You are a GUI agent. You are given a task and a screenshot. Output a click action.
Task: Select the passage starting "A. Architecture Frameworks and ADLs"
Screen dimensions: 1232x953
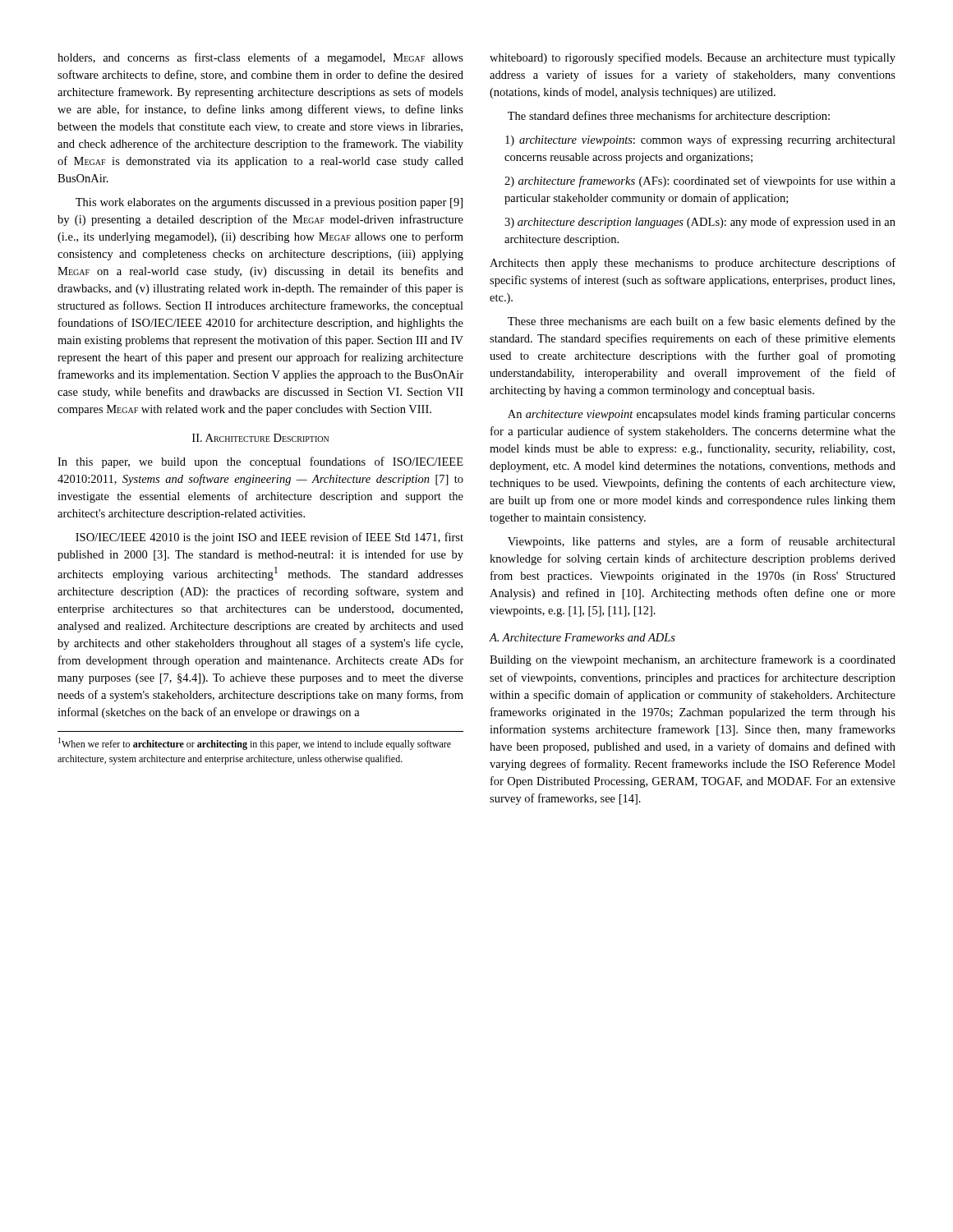(x=582, y=637)
